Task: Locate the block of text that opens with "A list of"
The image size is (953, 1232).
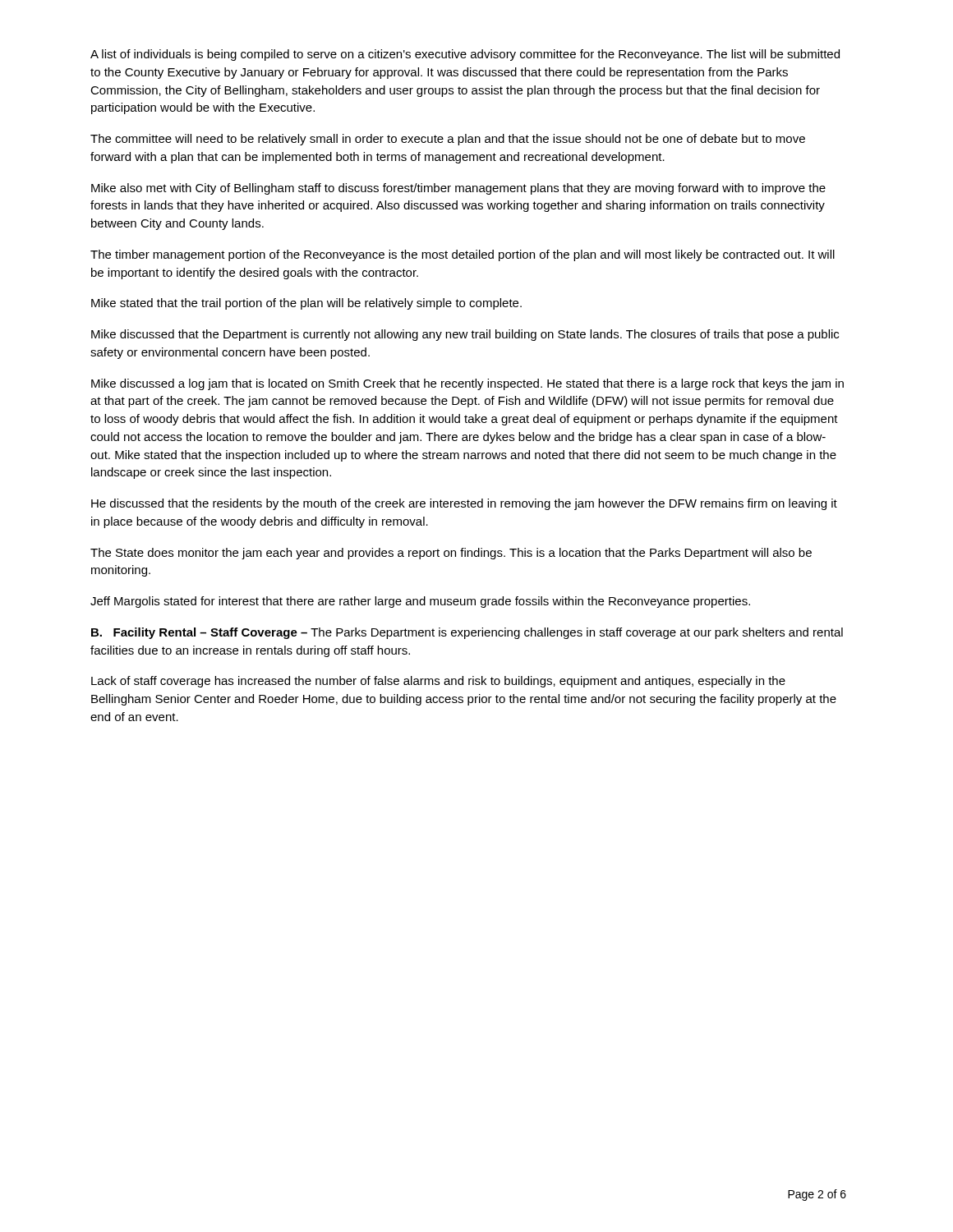Action: click(465, 81)
